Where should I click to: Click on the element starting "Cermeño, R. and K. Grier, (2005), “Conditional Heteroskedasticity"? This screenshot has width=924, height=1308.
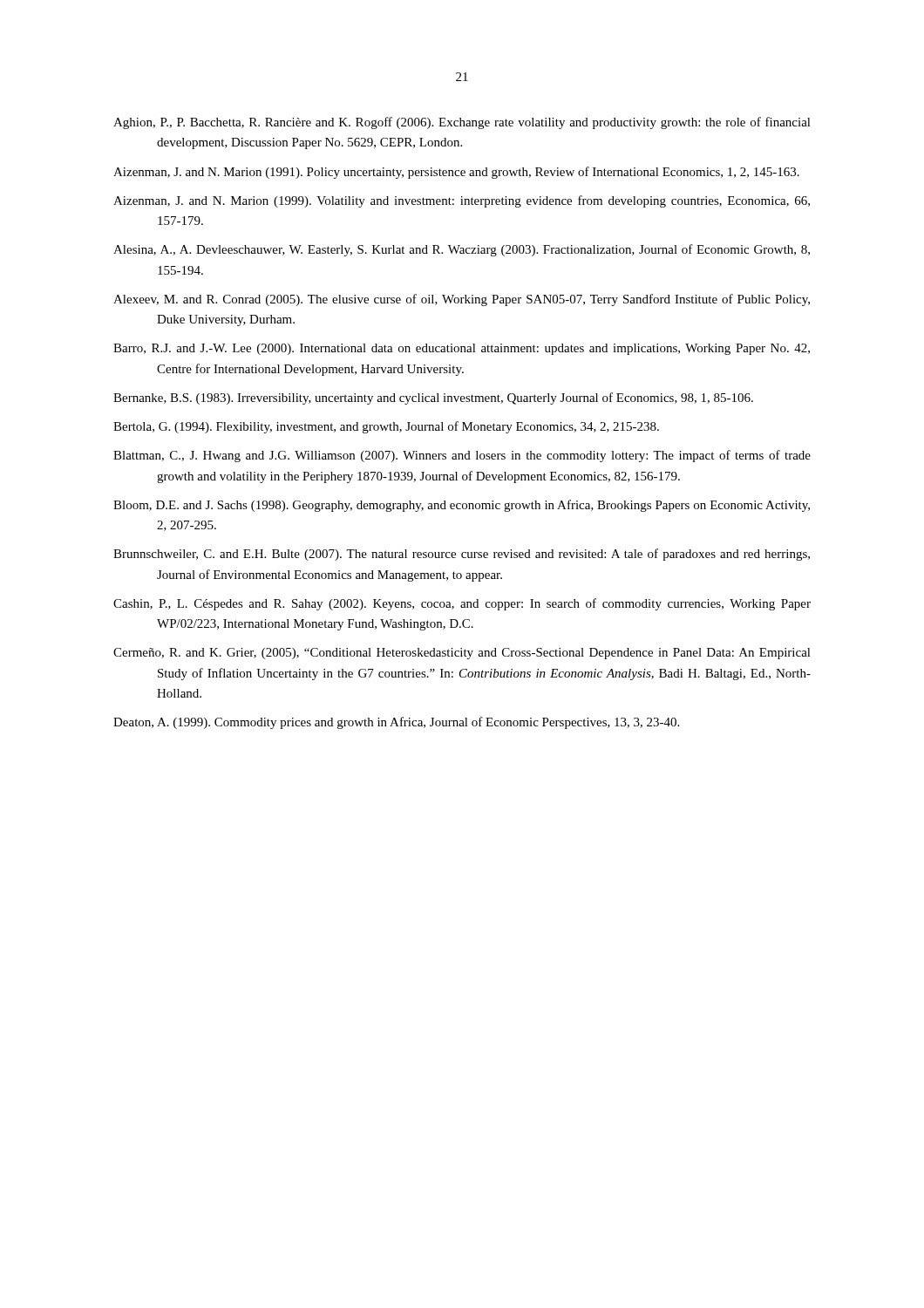tap(462, 673)
